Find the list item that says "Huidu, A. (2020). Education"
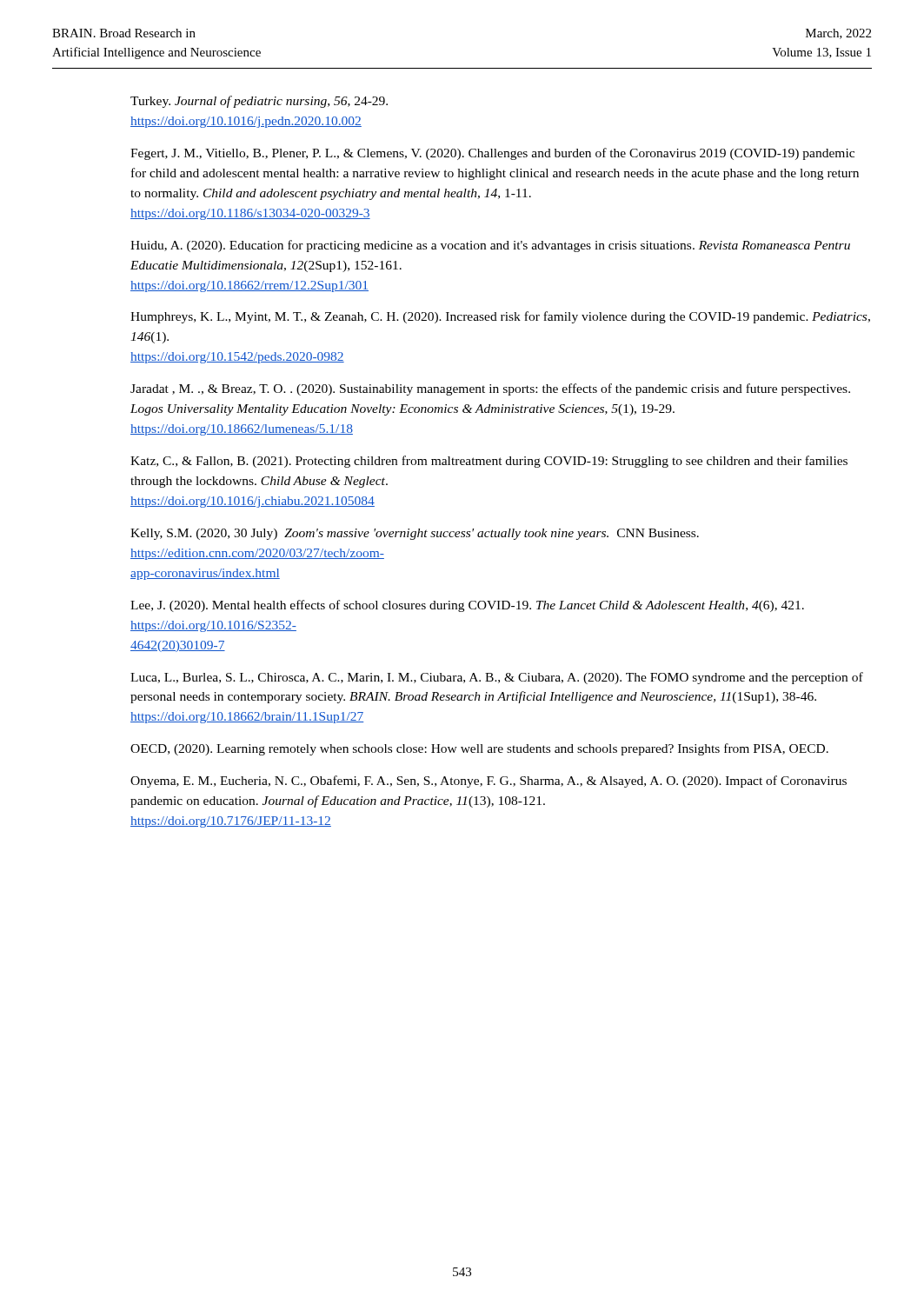Screen dimensions: 1304x924 [x=490, y=246]
